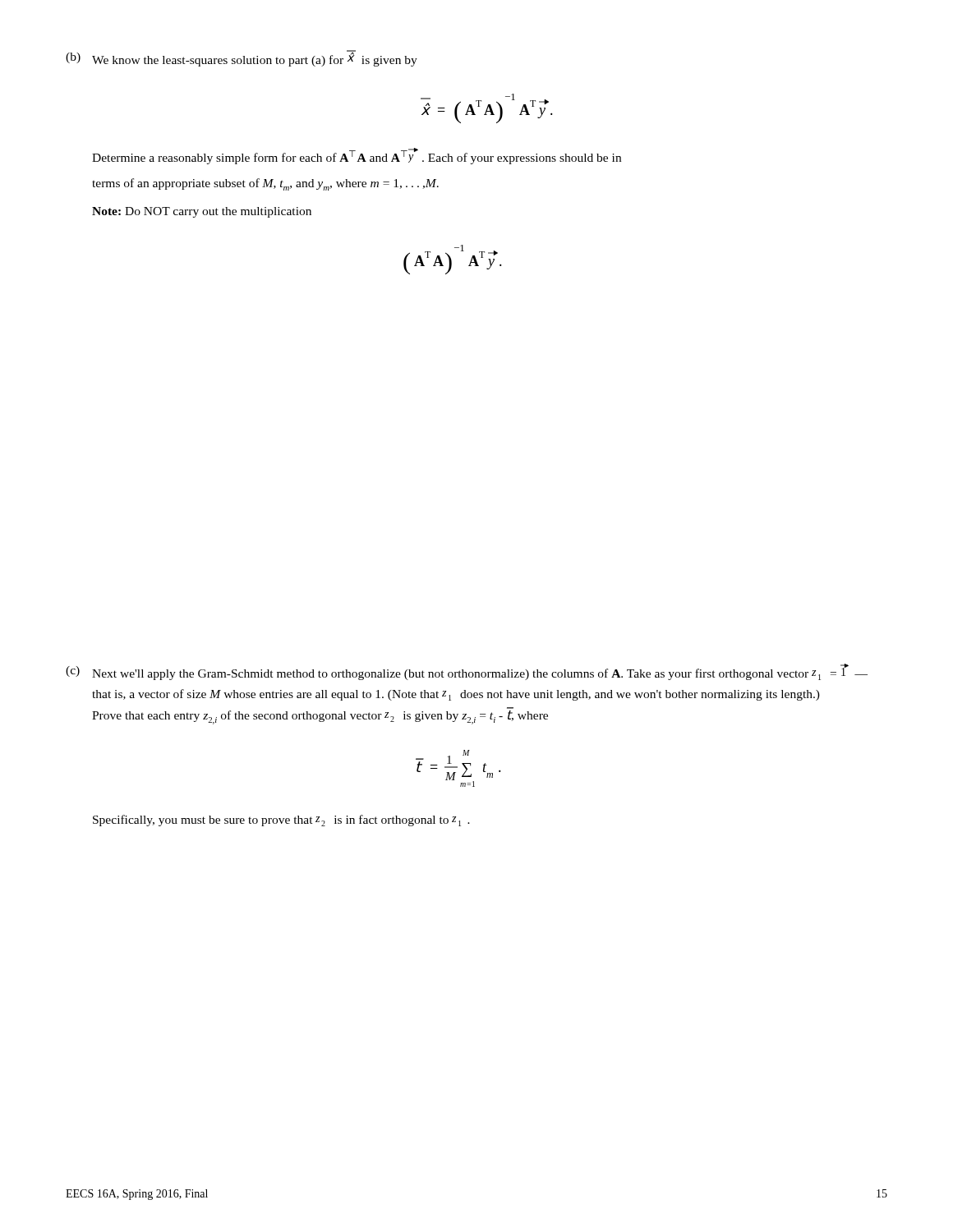Click on the region starting "Determine a reasonably"
The height and width of the screenshot is (1232, 953).
[x=357, y=156]
